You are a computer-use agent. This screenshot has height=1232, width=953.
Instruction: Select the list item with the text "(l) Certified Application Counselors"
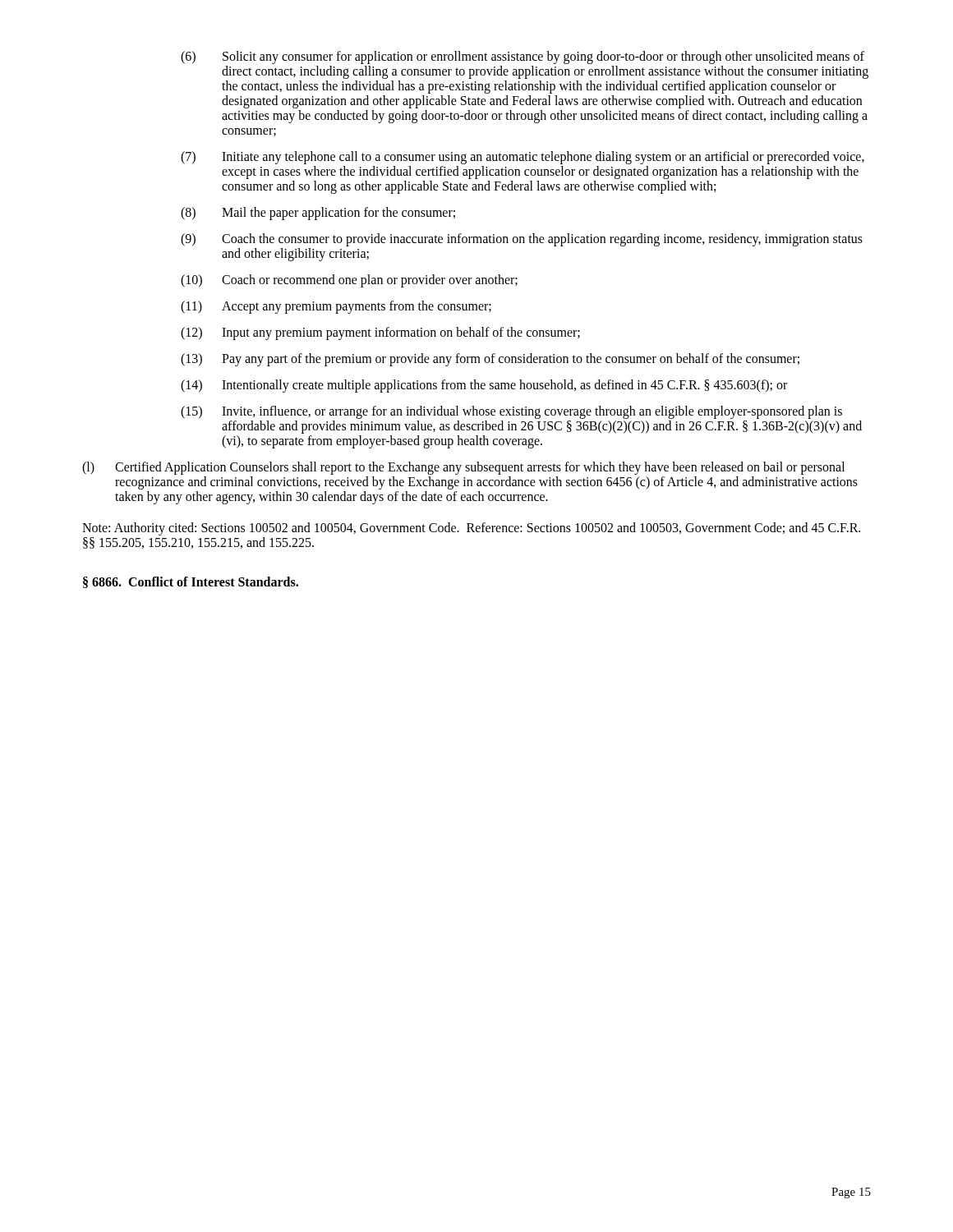click(476, 482)
